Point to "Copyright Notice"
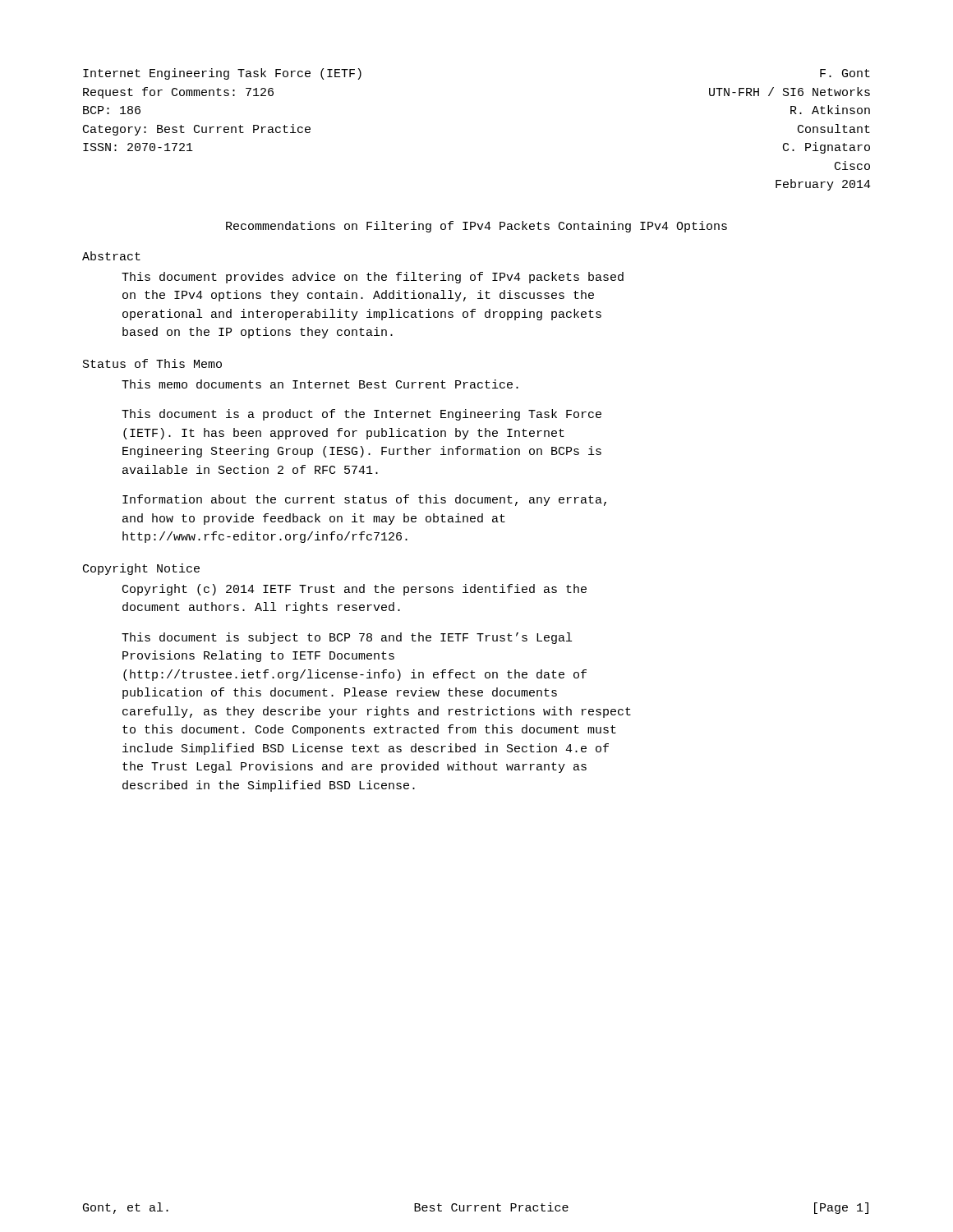 (141, 569)
